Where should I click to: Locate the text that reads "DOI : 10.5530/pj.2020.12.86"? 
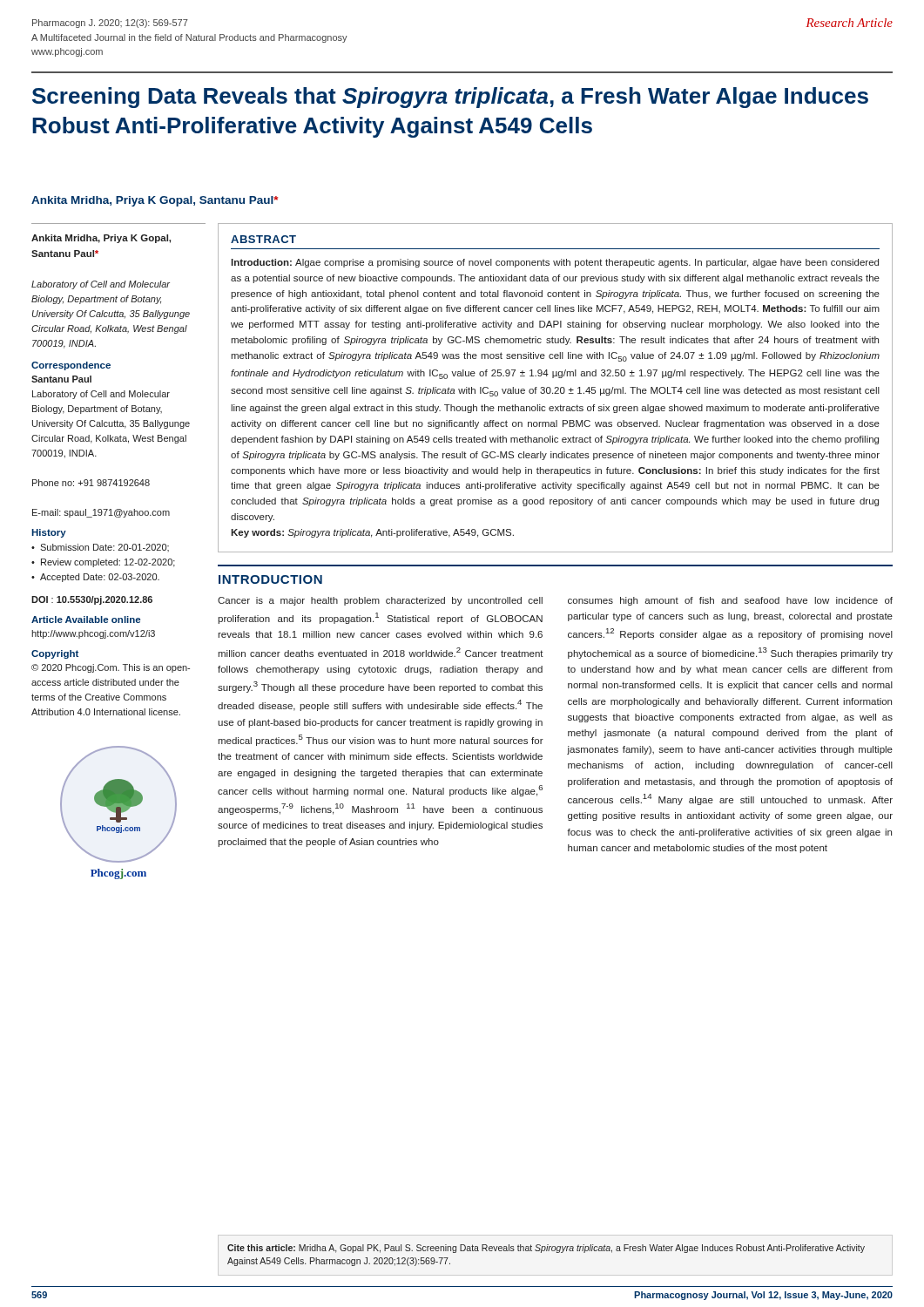tap(92, 599)
